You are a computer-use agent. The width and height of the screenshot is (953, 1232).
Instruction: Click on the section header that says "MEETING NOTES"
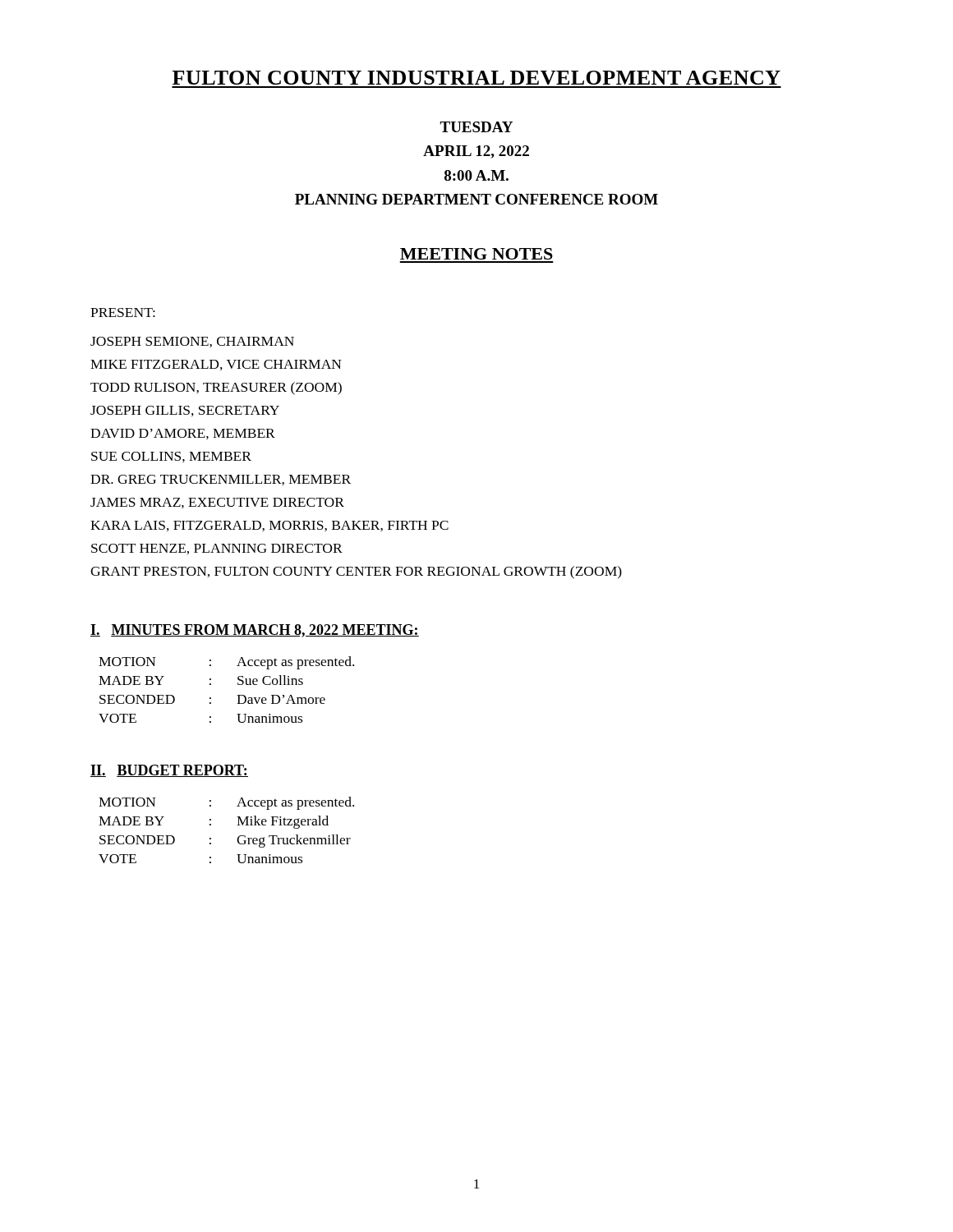click(476, 254)
